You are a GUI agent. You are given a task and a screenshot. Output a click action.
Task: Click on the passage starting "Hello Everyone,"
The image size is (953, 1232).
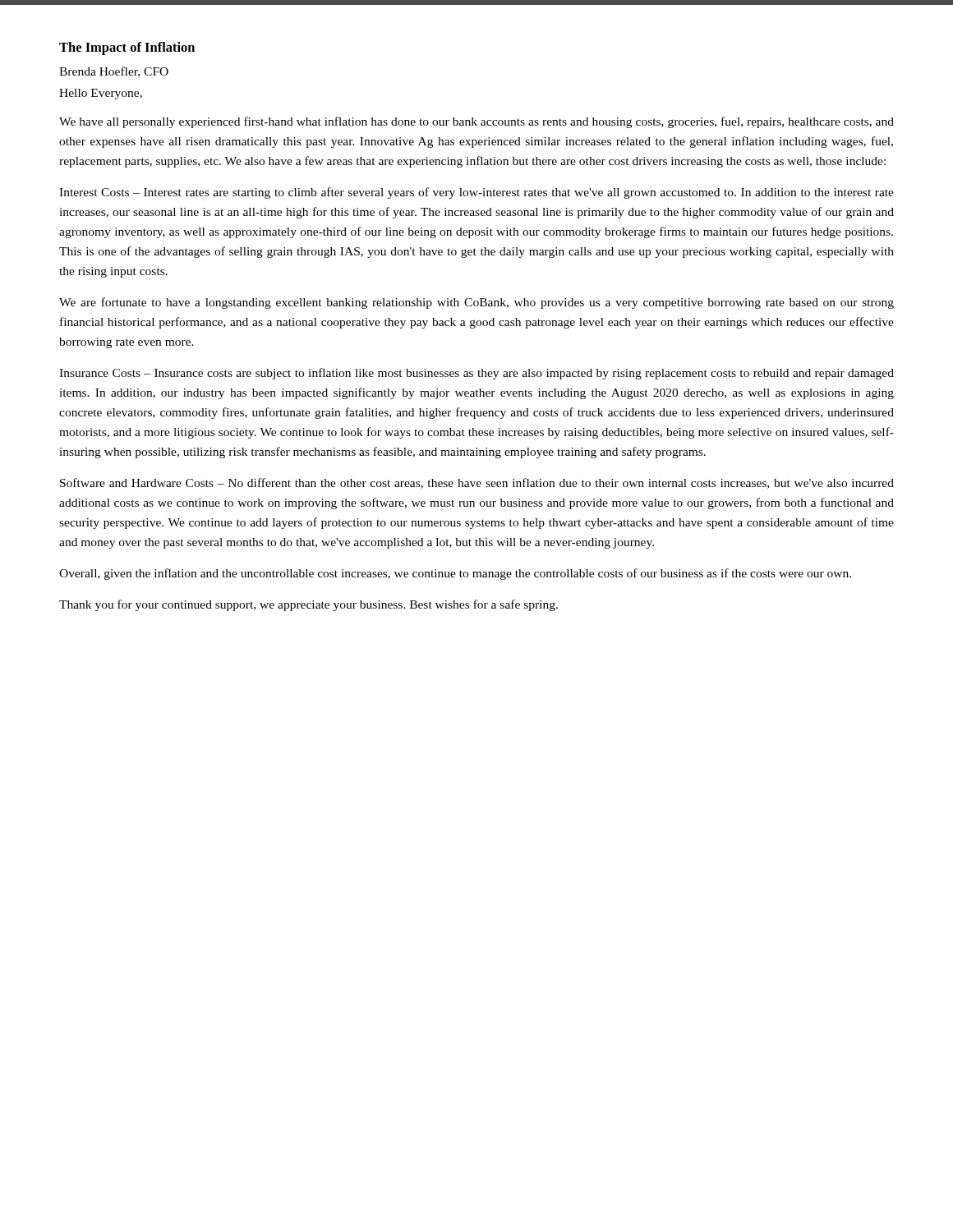click(101, 92)
